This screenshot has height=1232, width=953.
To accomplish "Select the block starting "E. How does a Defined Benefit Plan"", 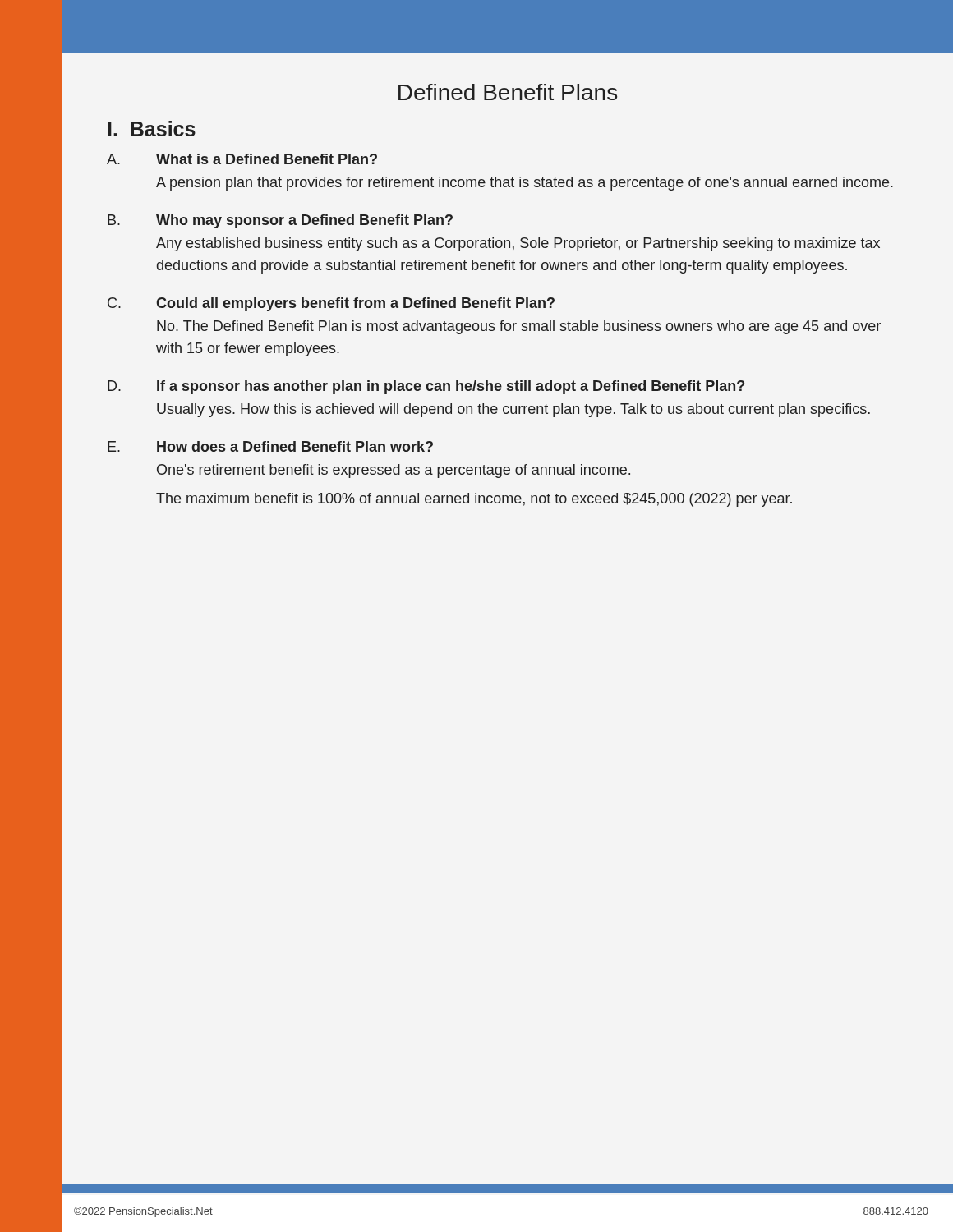I will (x=507, y=474).
